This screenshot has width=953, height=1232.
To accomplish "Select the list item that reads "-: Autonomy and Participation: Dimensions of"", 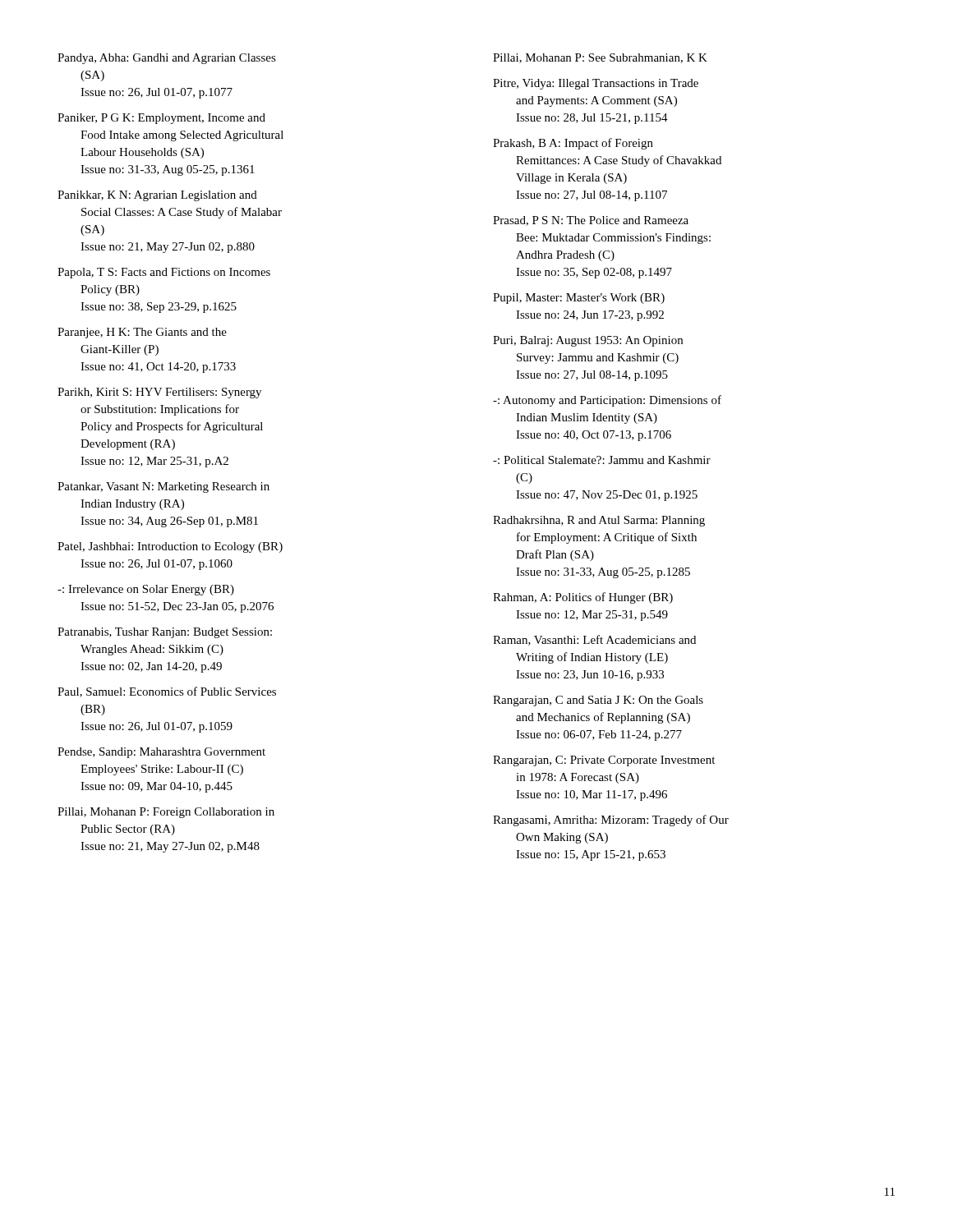I will pos(607,401).
